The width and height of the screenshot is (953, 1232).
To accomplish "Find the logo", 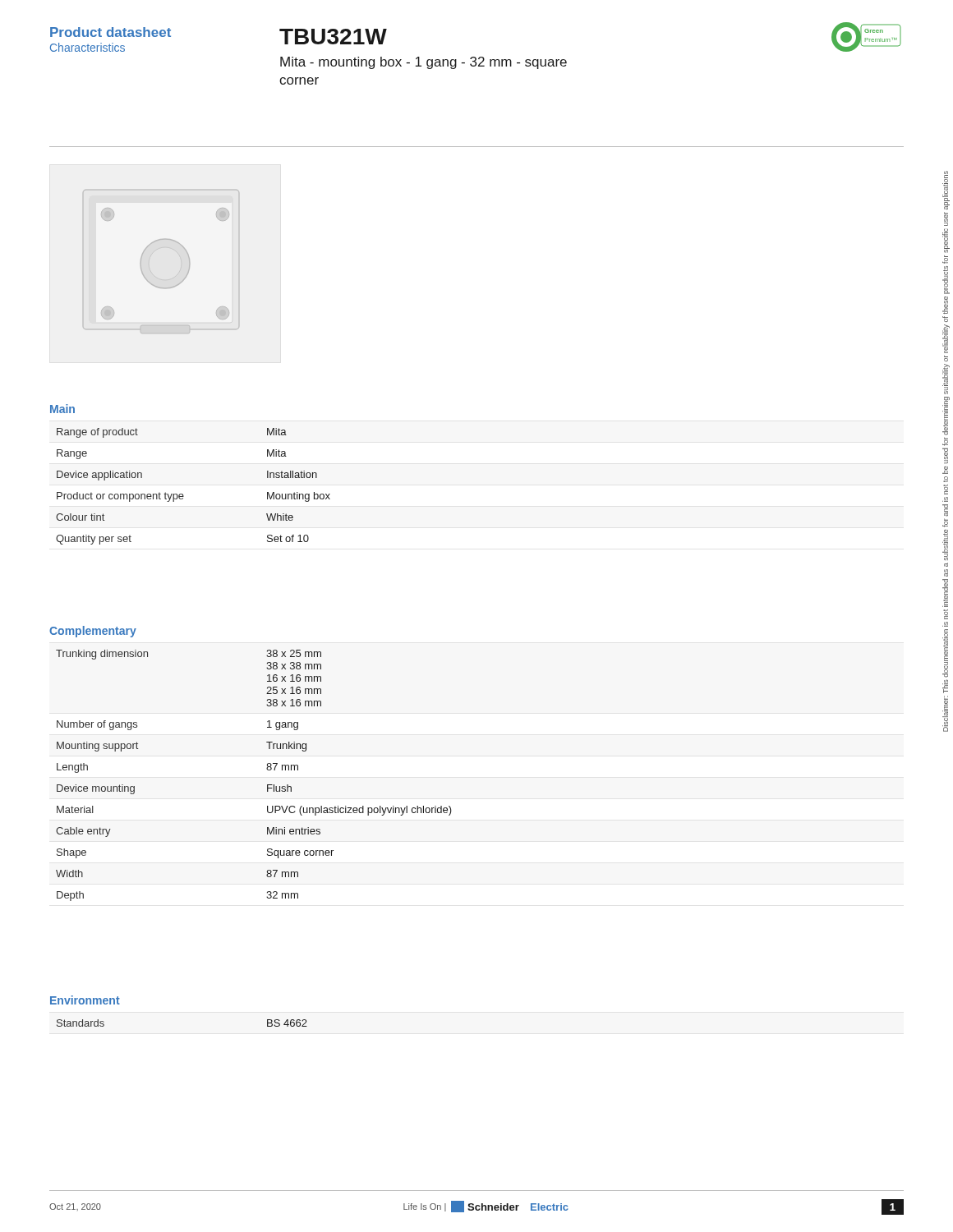I will tap(867, 39).
